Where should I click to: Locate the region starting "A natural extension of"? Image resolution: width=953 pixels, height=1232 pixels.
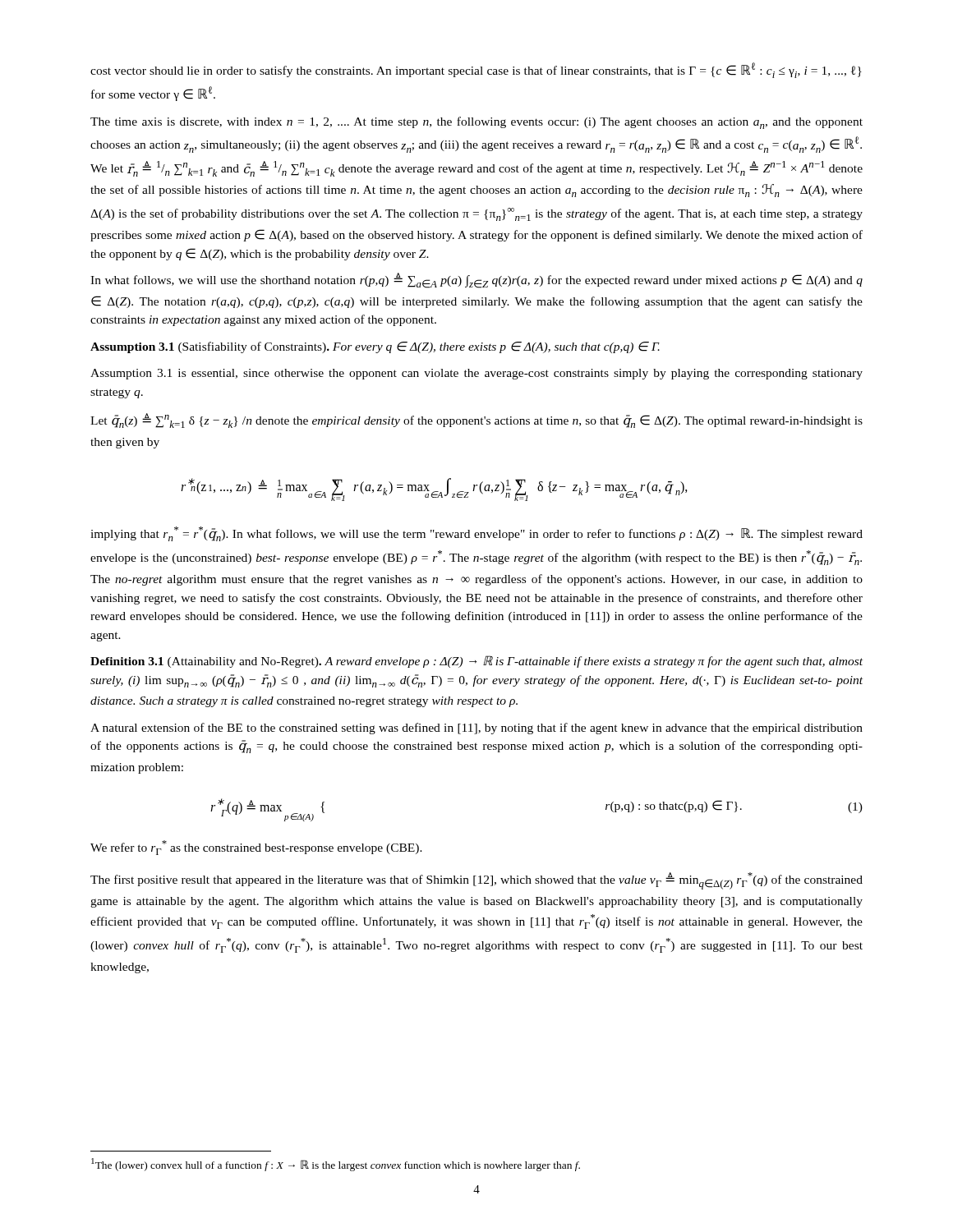[x=476, y=748]
